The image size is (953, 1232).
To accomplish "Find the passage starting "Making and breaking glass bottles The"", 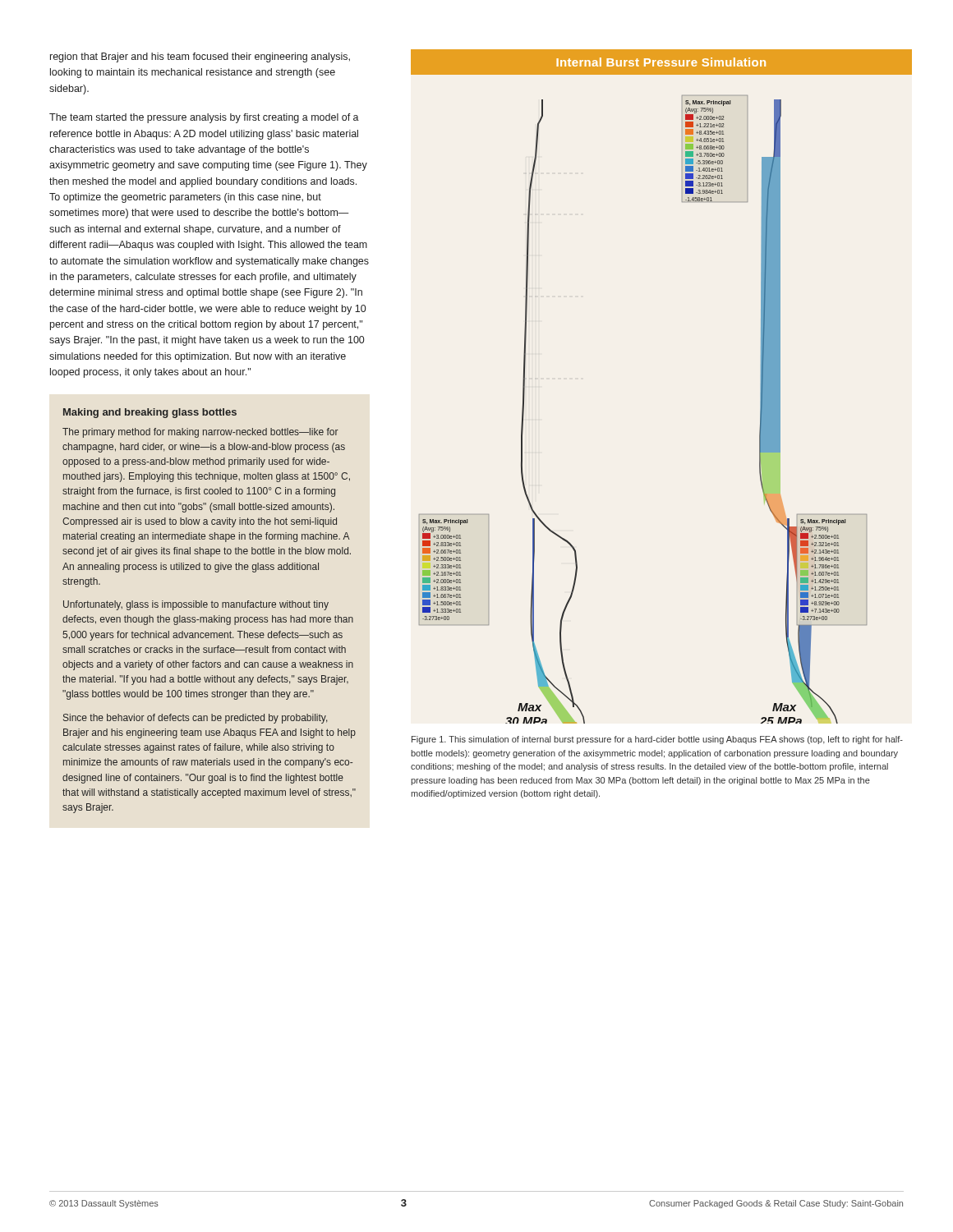I will tap(209, 610).
